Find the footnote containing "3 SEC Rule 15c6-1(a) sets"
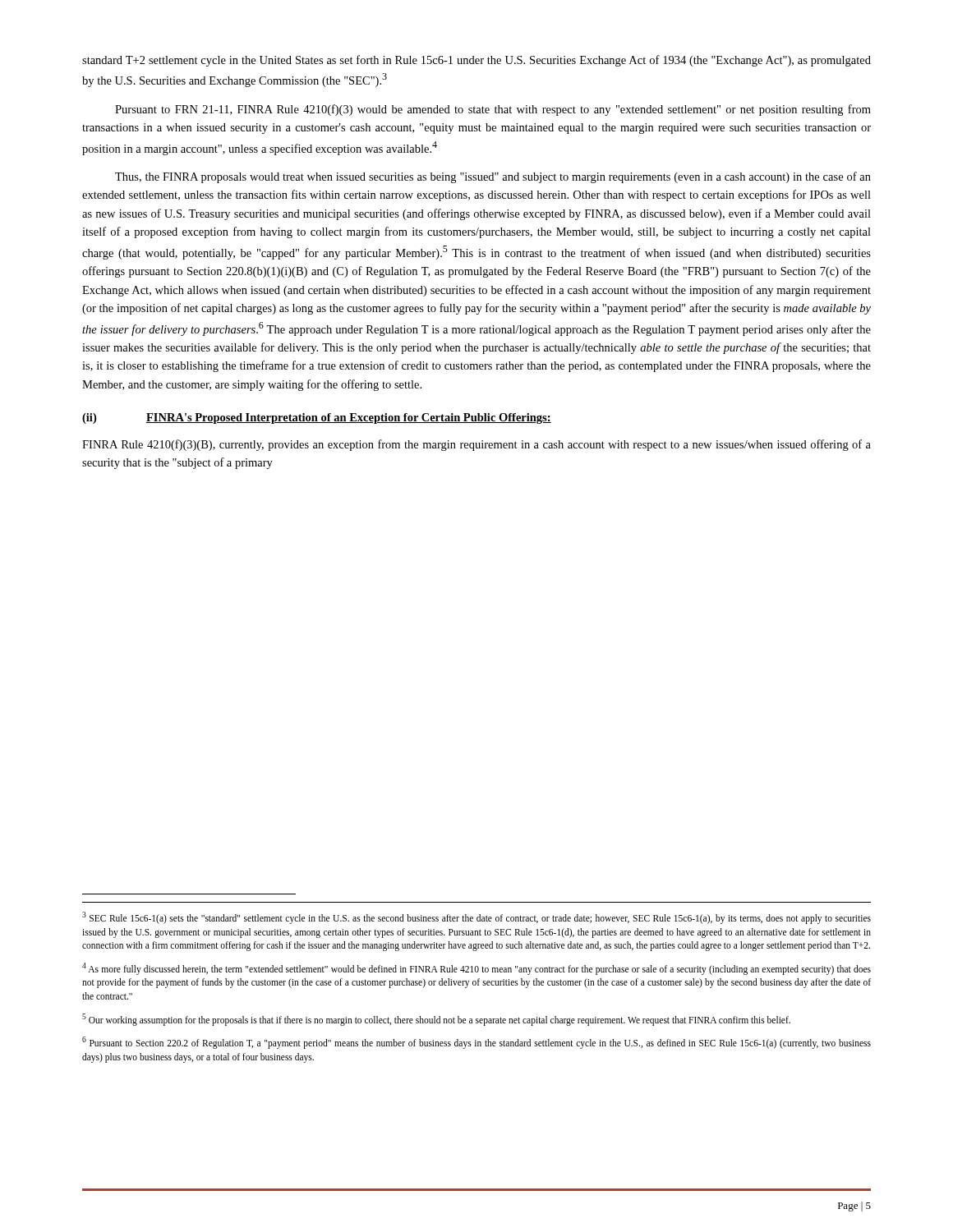This screenshot has height=1232, width=953. tap(476, 930)
